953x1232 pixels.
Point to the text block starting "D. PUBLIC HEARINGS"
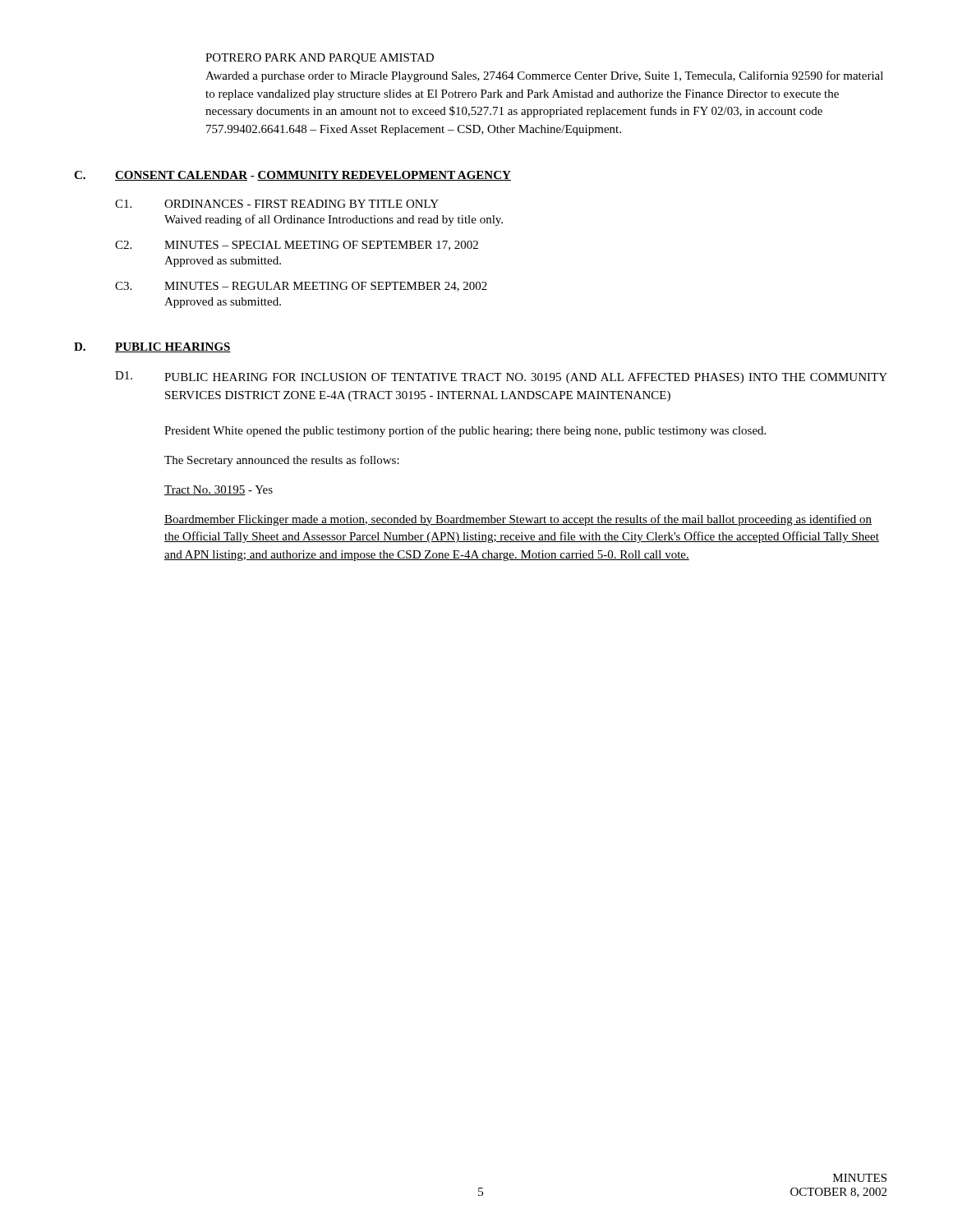(152, 347)
